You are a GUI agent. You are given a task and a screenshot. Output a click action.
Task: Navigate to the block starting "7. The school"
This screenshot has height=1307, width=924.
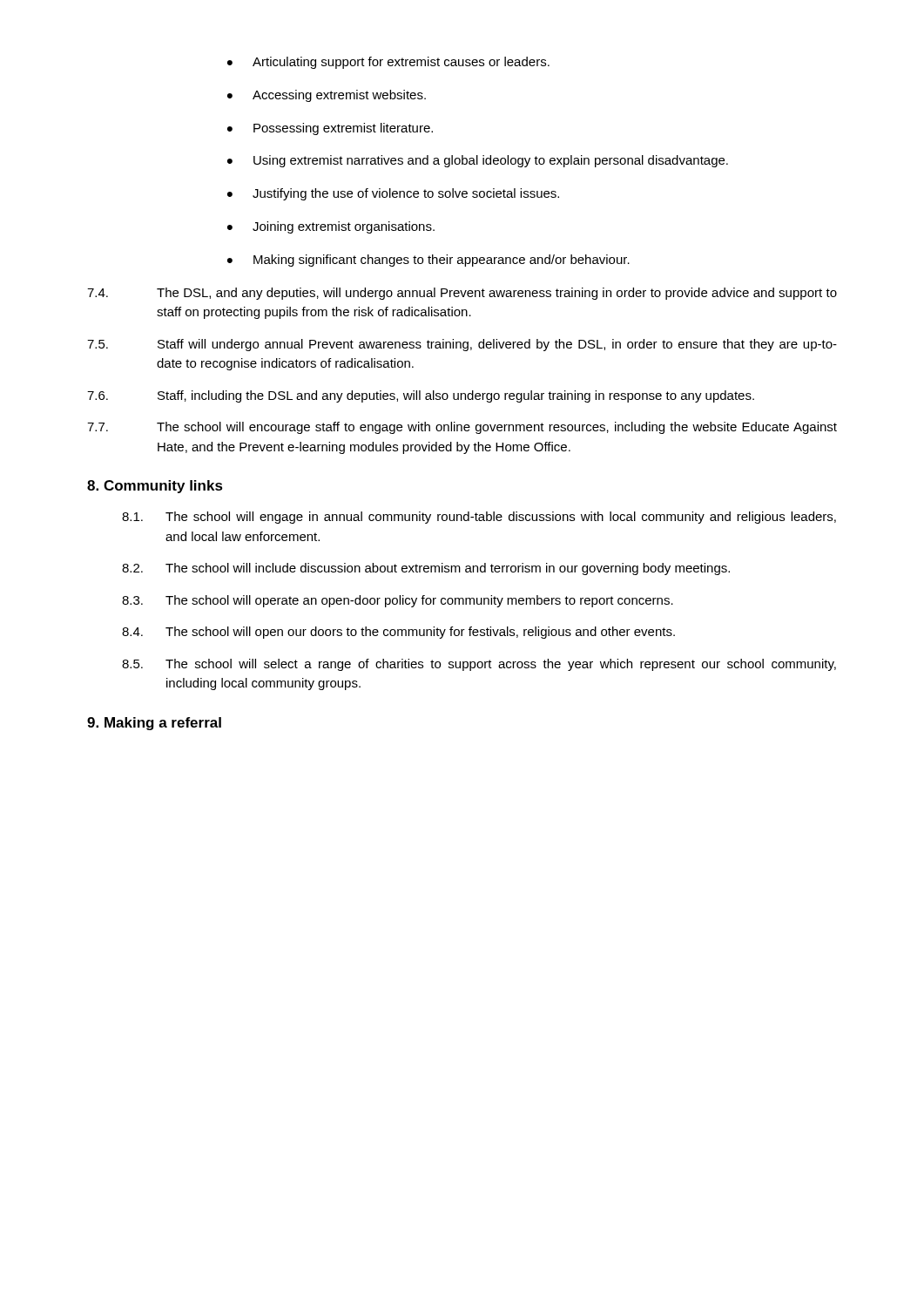click(x=462, y=437)
